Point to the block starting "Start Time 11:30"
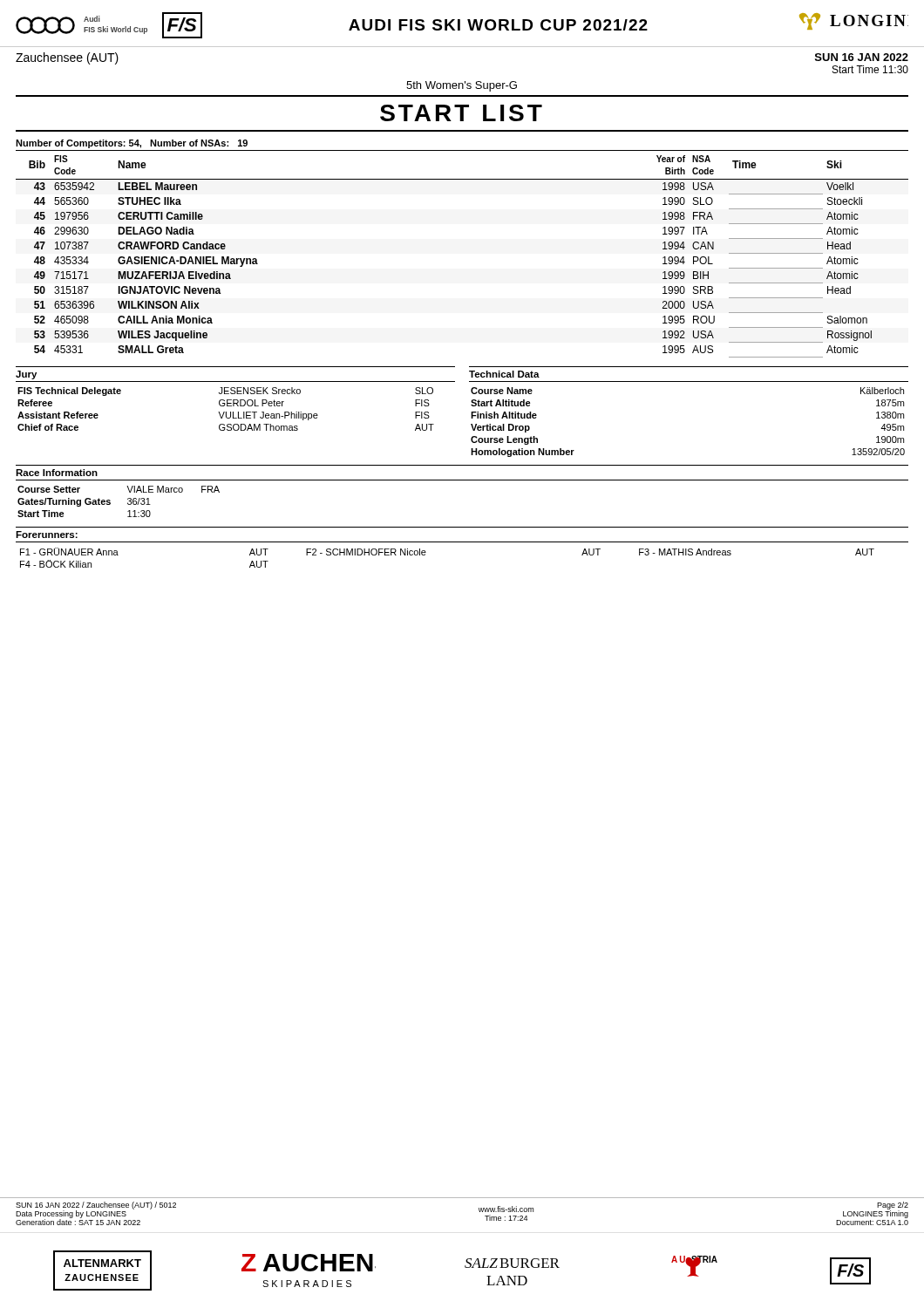The height and width of the screenshot is (1308, 924). tap(870, 70)
